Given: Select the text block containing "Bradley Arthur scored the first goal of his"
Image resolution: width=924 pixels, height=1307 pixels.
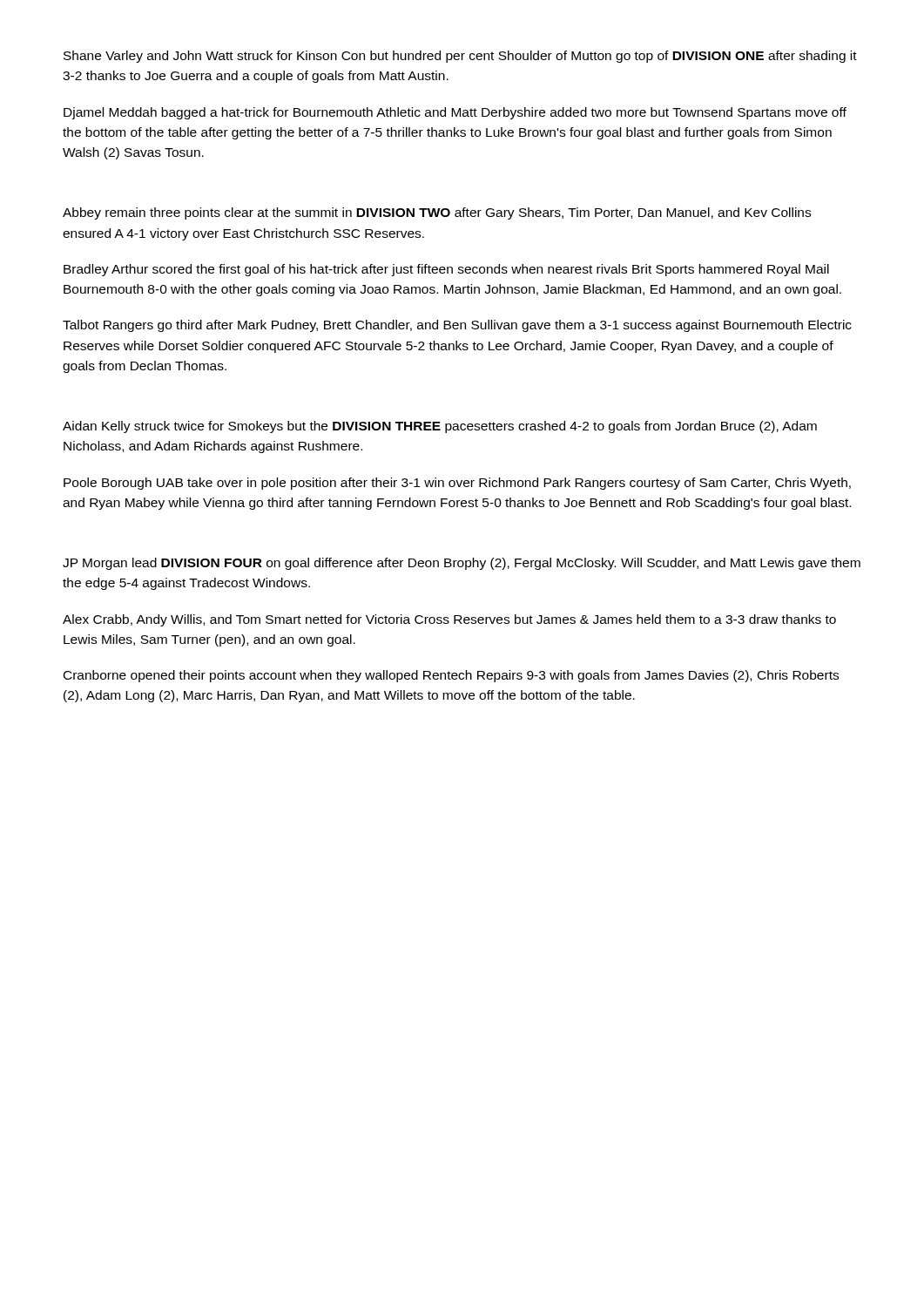Looking at the screenshot, I should click(453, 279).
